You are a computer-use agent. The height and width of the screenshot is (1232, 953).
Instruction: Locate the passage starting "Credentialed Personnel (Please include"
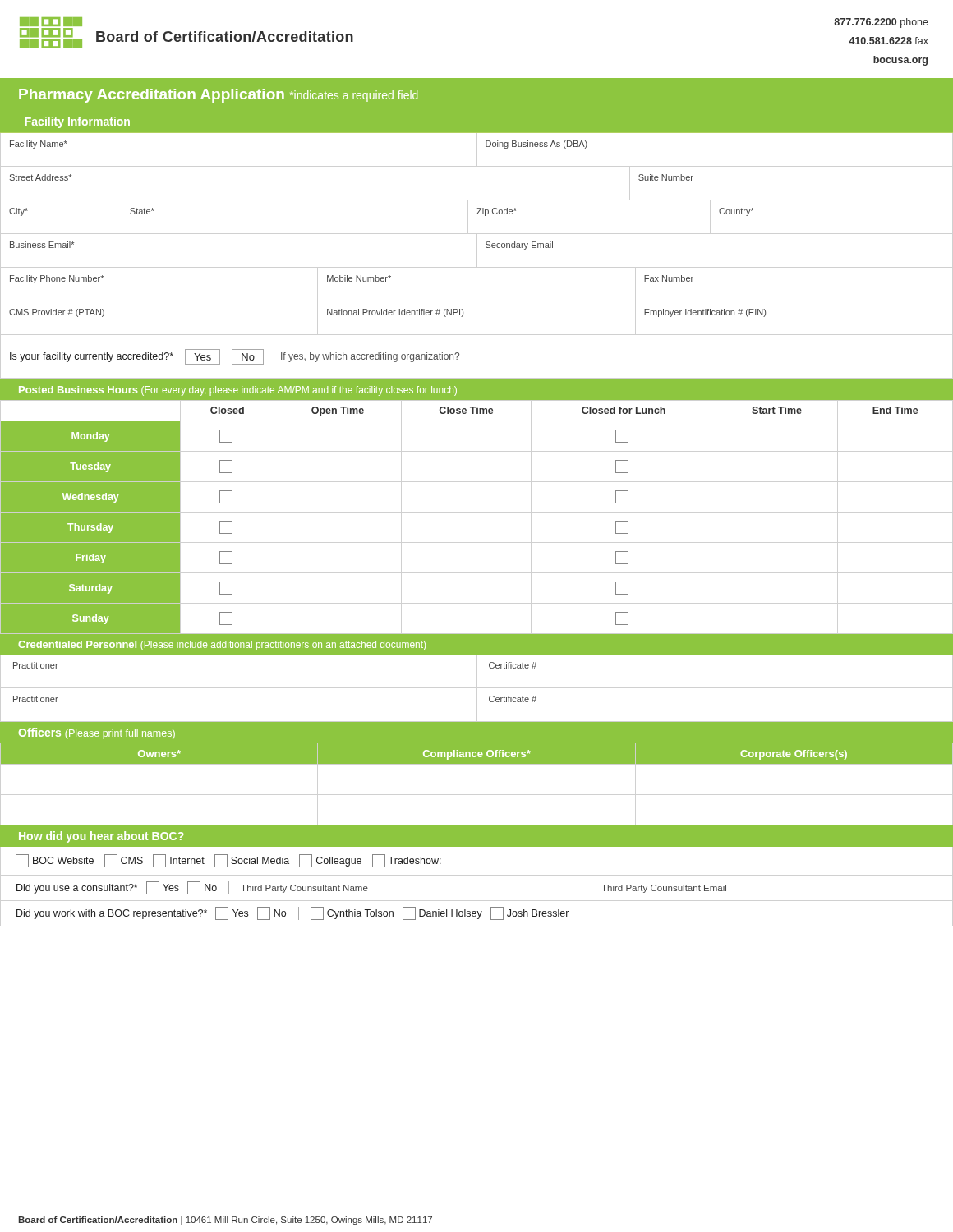[222, 645]
